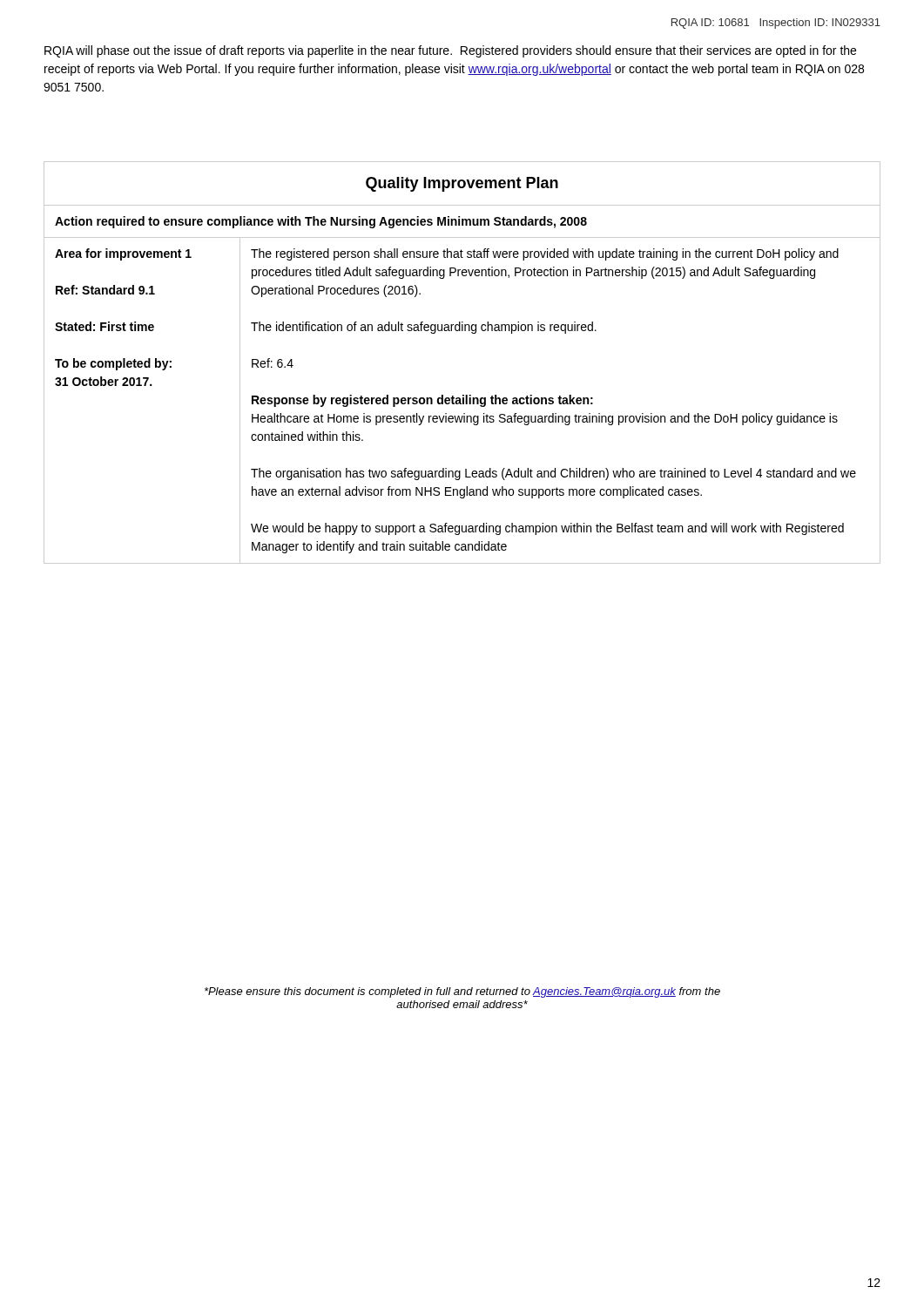Image resolution: width=924 pixels, height=1307 pixels.
Task: Find the passage starting "RQIA will phase out the issue of"
Action: (x=454, y=69)
